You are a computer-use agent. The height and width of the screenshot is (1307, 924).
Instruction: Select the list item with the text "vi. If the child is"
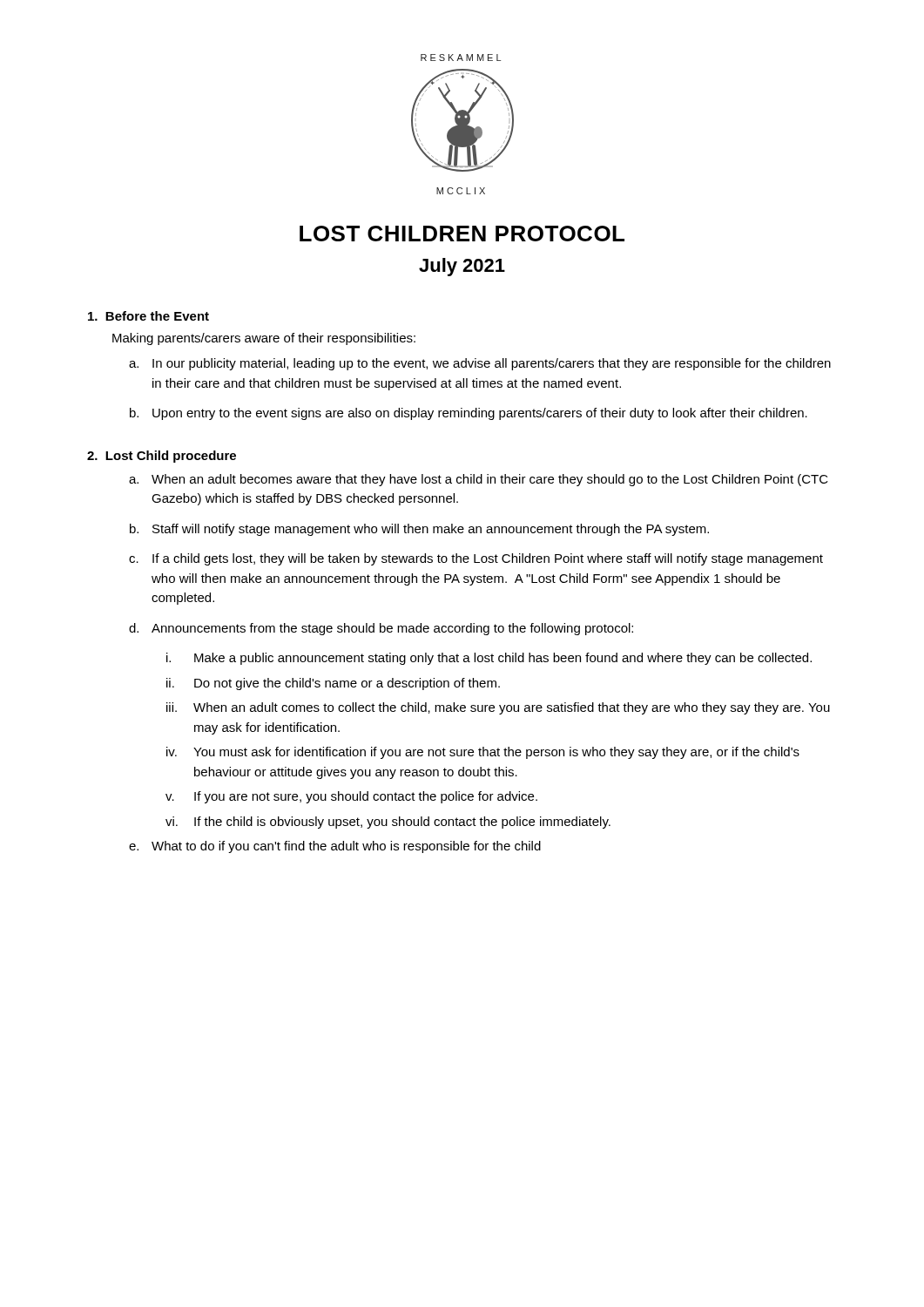pyautogui.click(x=388, y=821)
